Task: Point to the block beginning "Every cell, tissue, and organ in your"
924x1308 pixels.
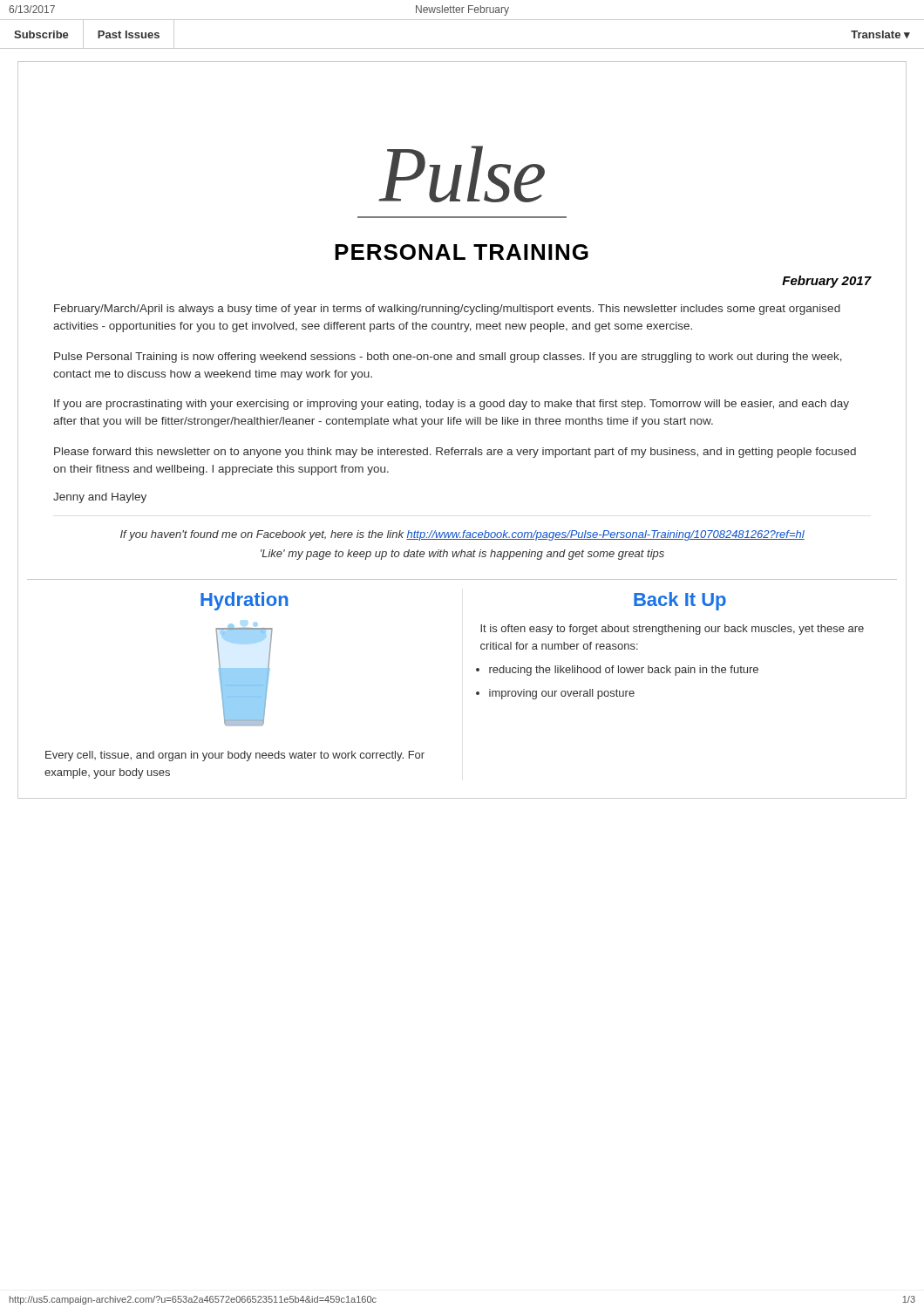Action: pos(235,763)
